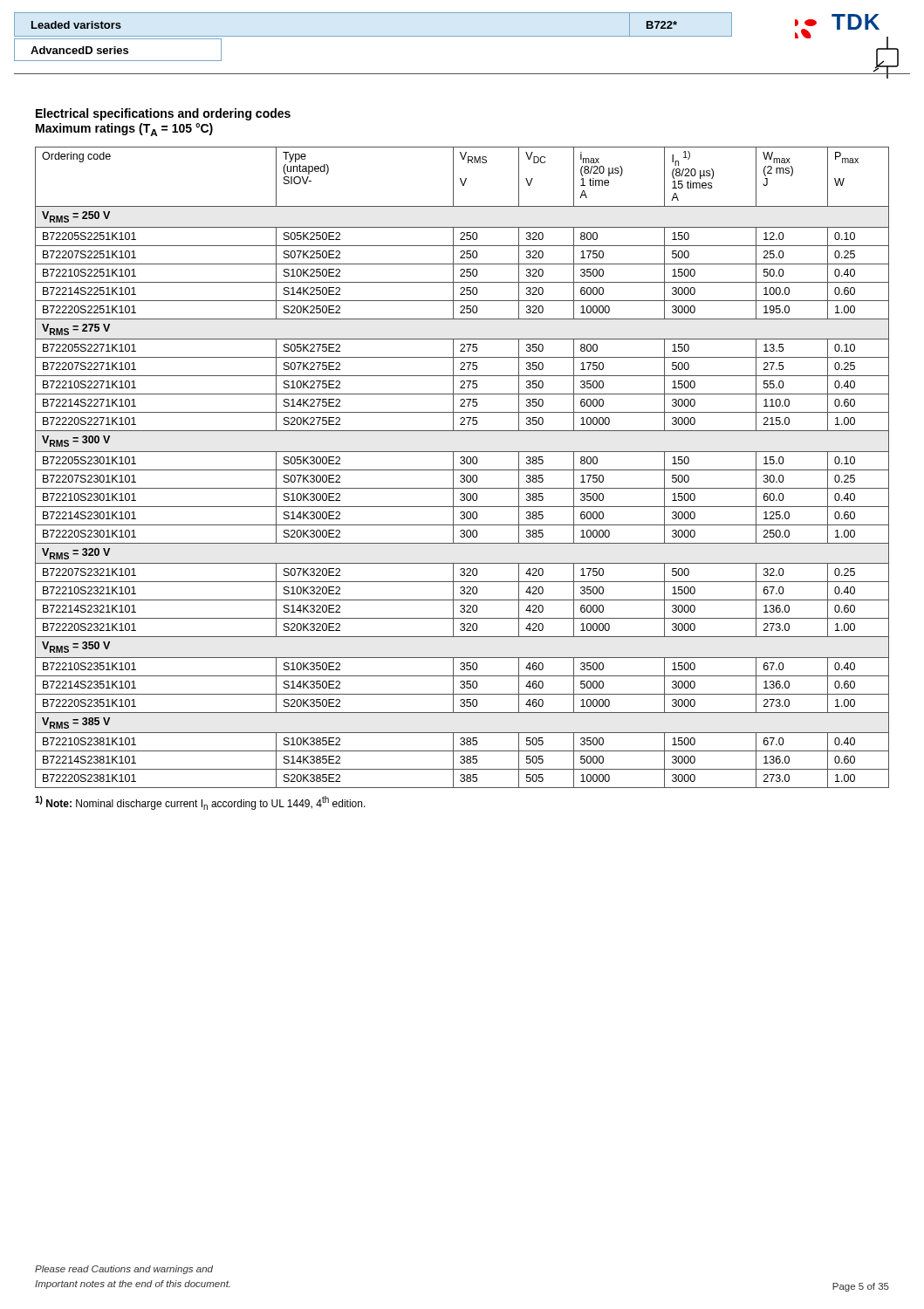Navigate to the block starting "Electrical specifications and ordering codes"
Screen dimensions: 1309x924
(163, 113)
